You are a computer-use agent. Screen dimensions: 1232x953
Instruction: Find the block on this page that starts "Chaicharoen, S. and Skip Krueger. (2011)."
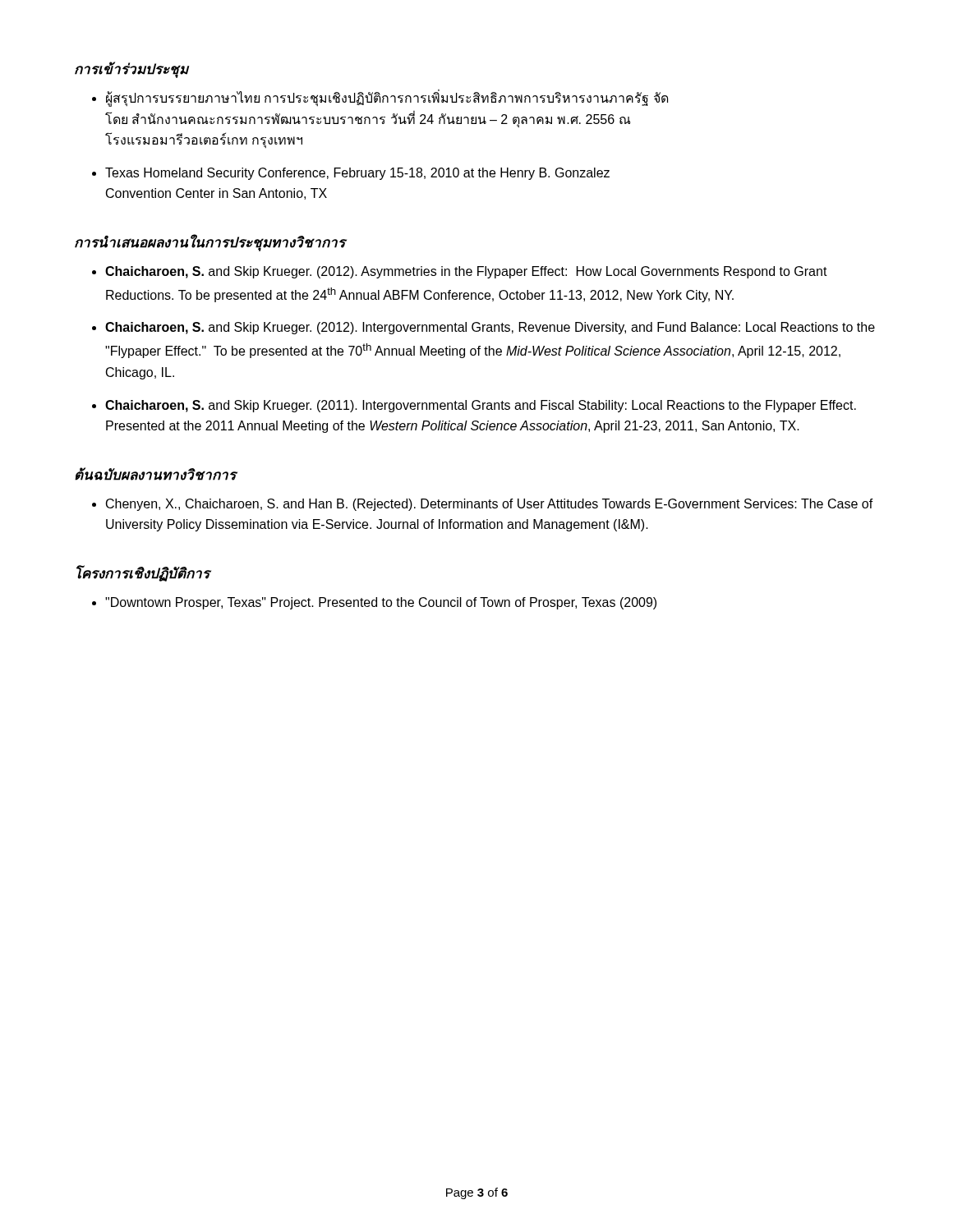coord(481,416)
